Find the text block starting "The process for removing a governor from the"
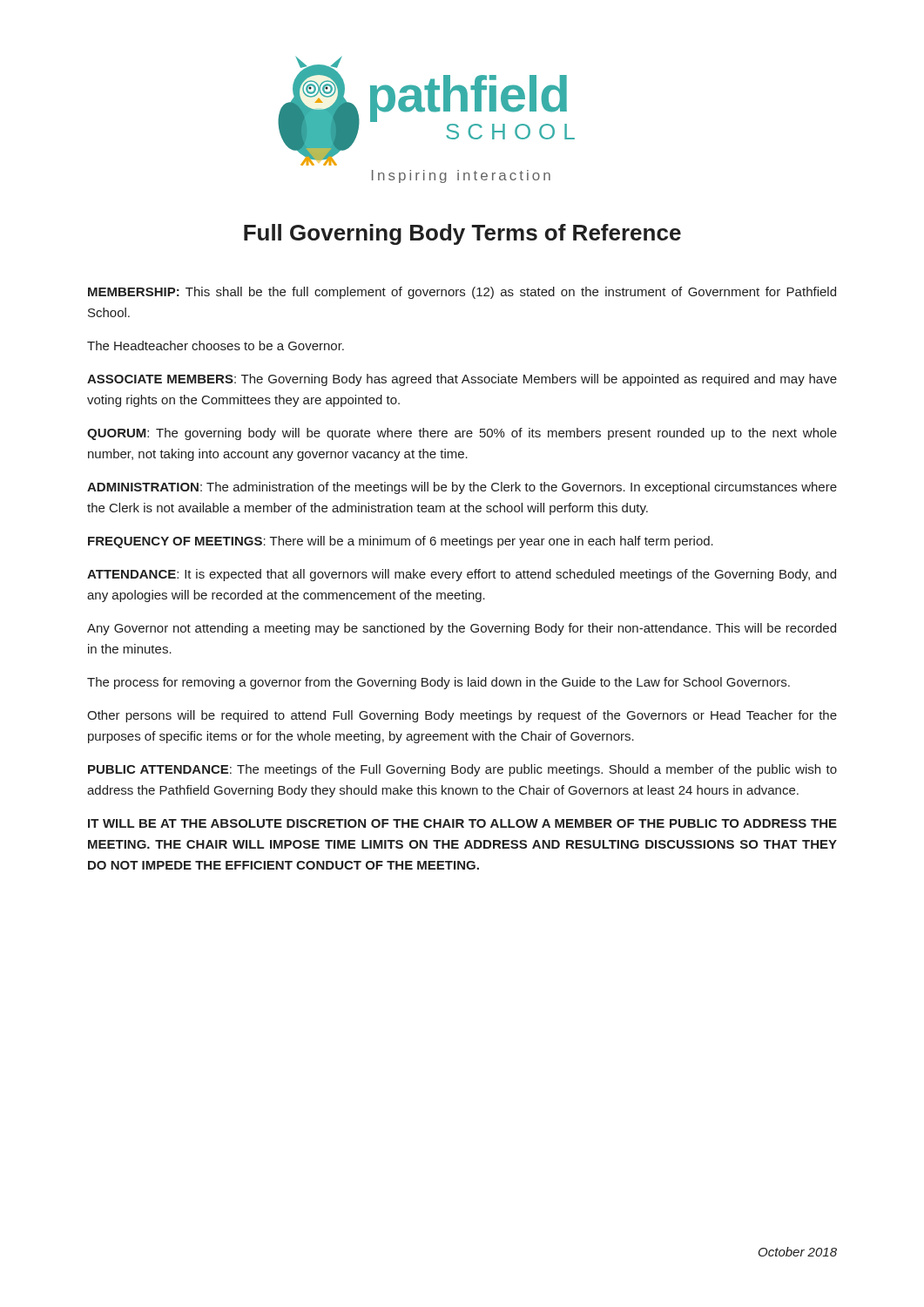This screenshot has width=924, height=1307. (439, 682)
